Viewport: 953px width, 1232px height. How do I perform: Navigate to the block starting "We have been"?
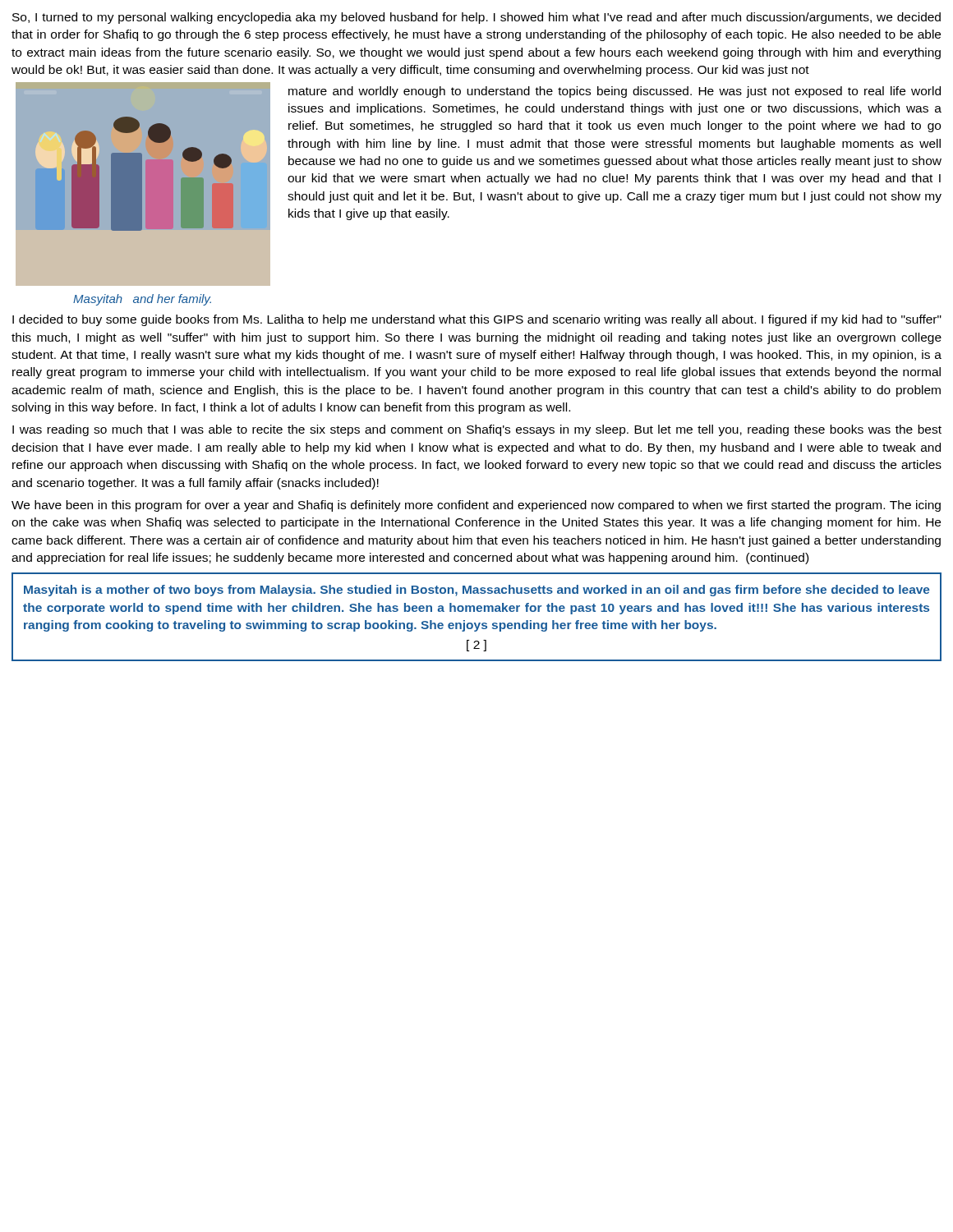coord(476,531)
